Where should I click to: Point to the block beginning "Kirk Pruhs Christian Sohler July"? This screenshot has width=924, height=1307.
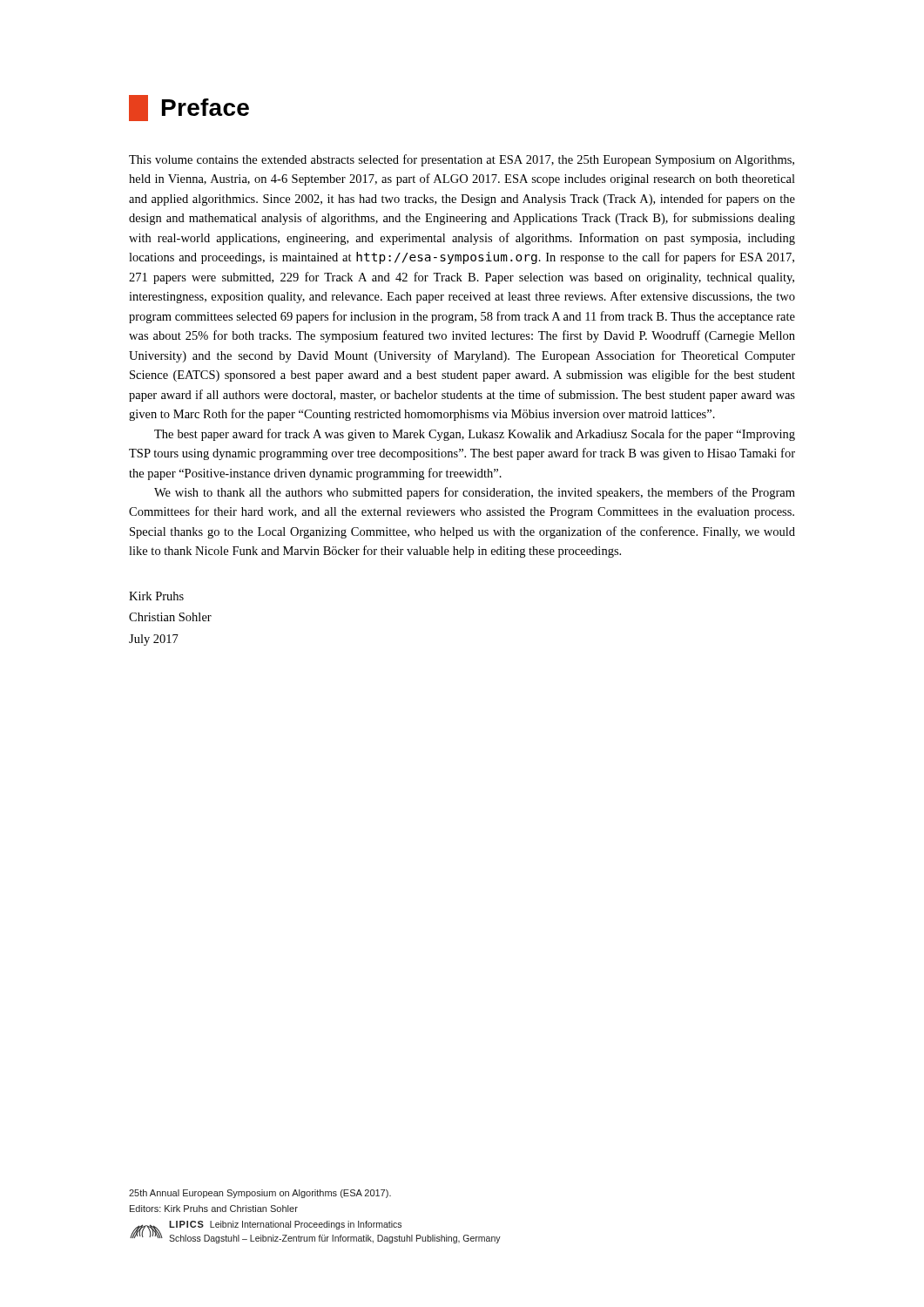[x=170, y=617]
